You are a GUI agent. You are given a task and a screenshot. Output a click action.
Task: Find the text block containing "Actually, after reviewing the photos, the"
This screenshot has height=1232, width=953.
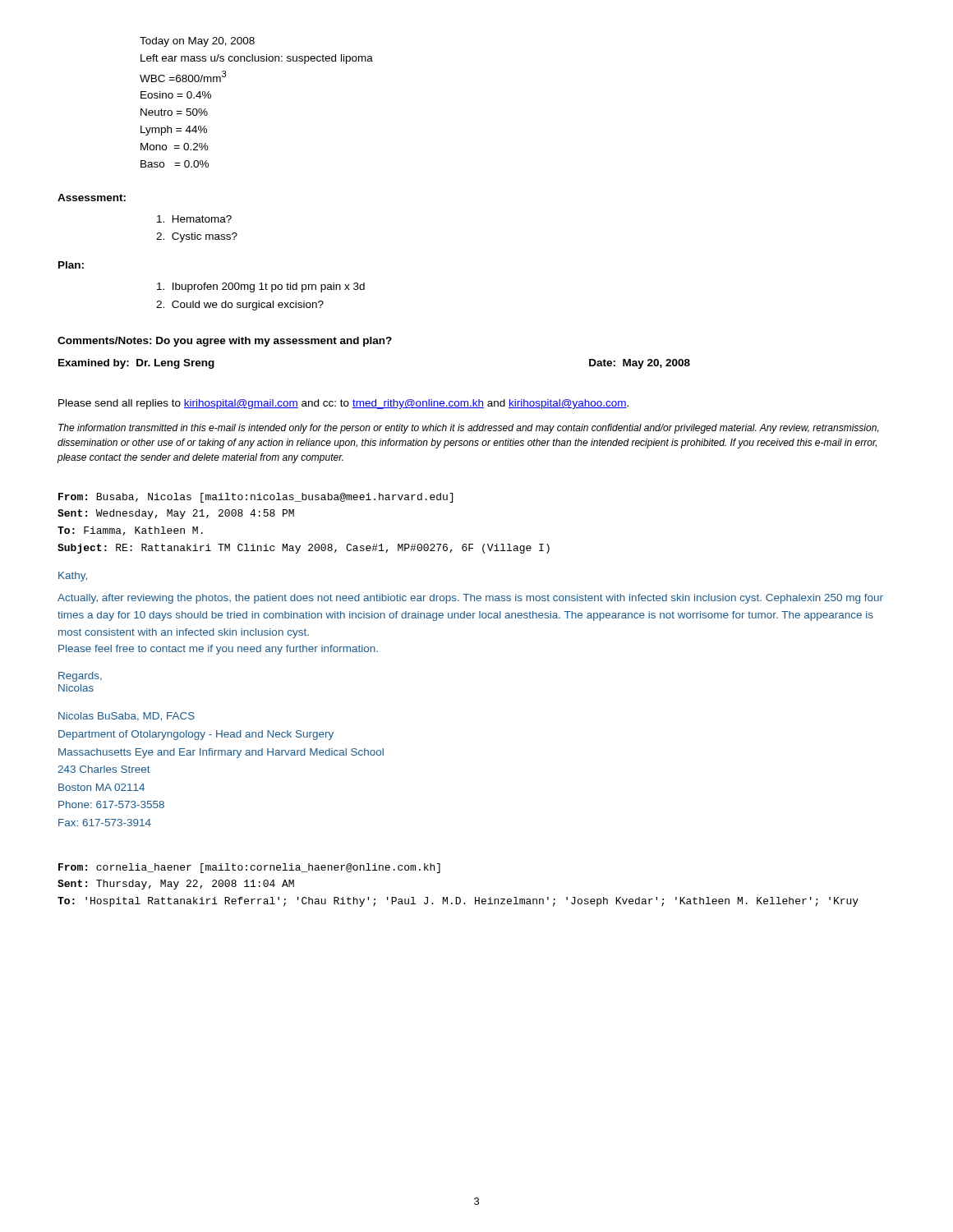pos(470,623)
